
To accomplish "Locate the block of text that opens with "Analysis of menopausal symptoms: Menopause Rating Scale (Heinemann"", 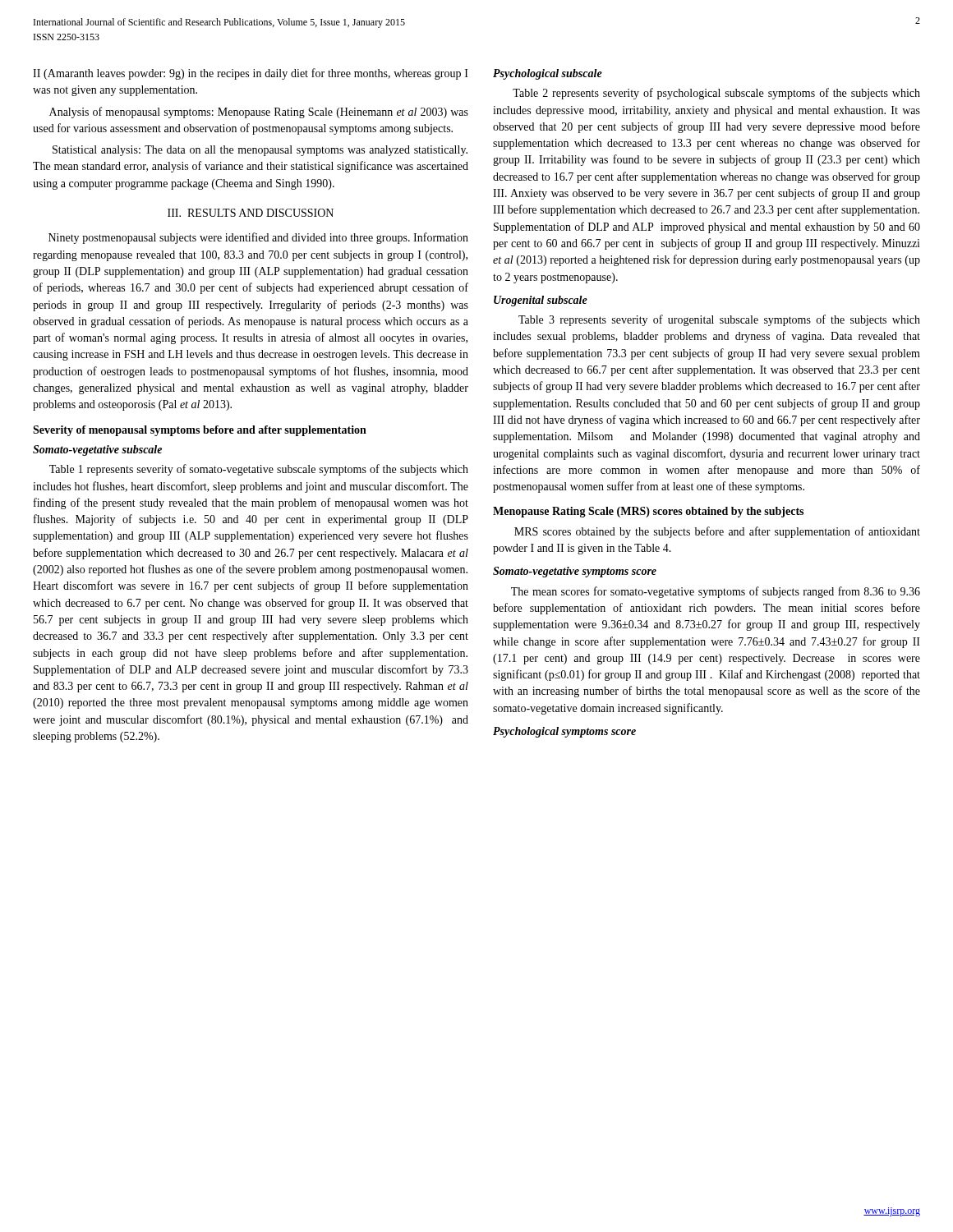I will click(x=251, y=120).
